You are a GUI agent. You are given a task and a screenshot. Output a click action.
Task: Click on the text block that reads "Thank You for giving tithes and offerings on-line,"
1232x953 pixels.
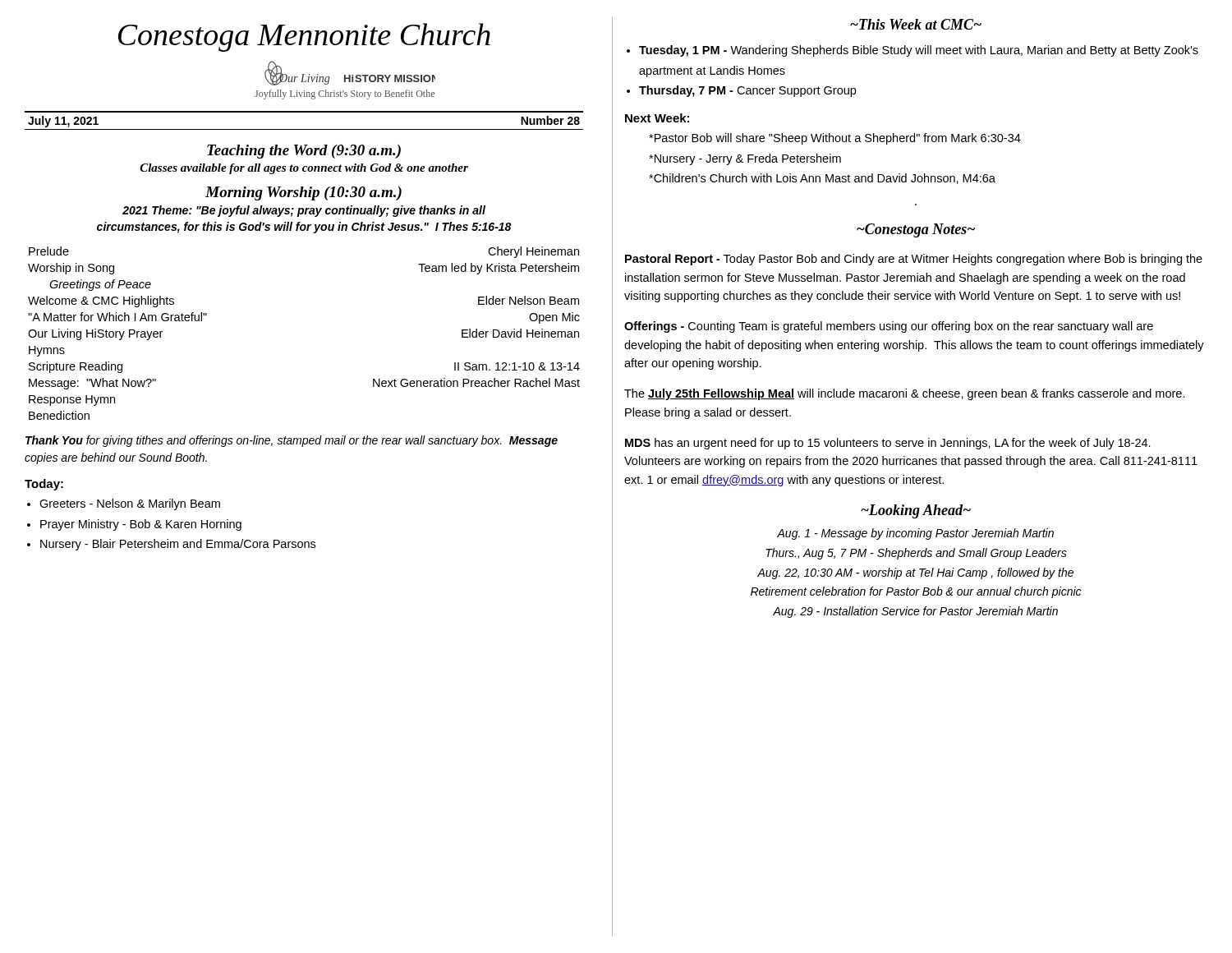304,450
